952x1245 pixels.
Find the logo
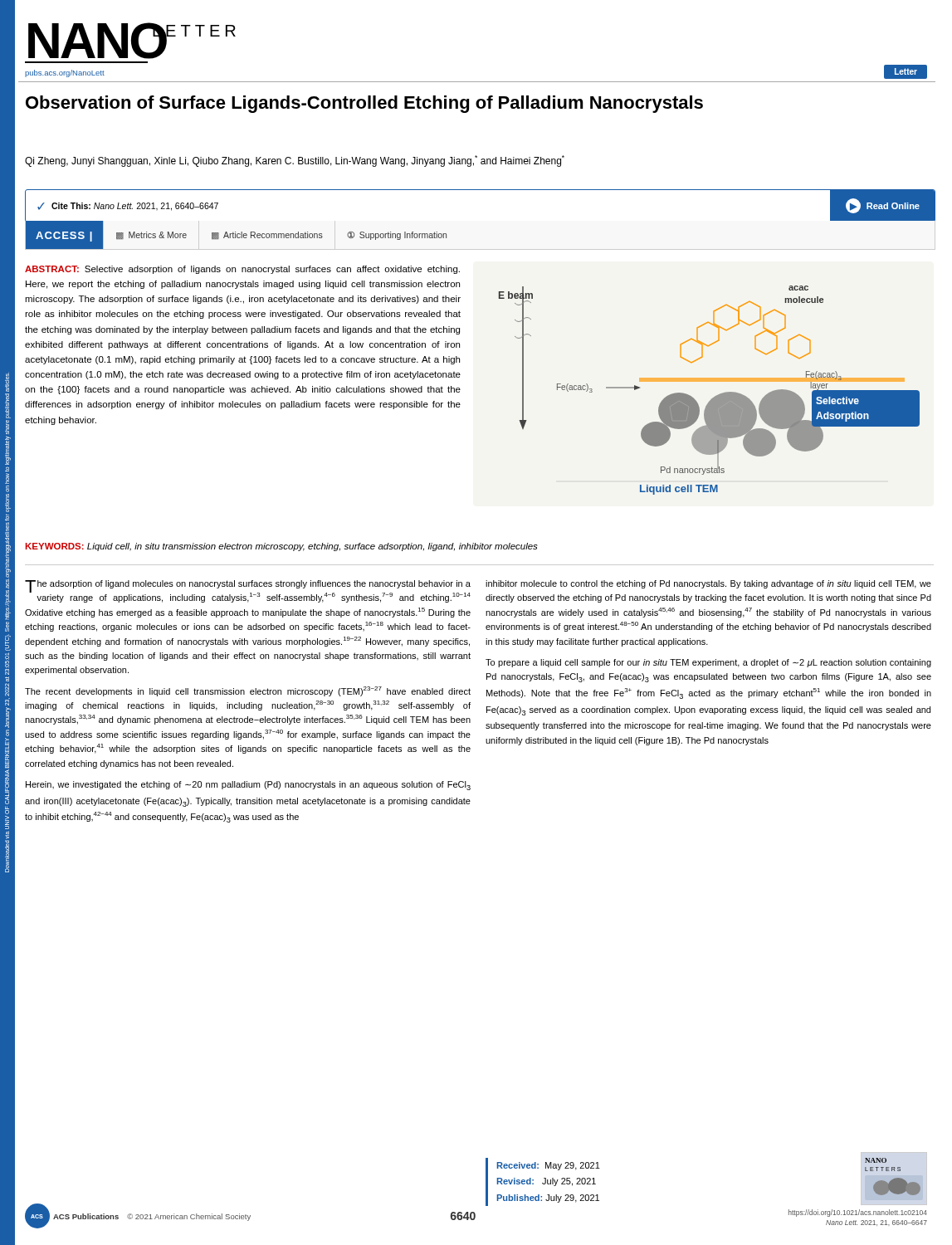133,39
